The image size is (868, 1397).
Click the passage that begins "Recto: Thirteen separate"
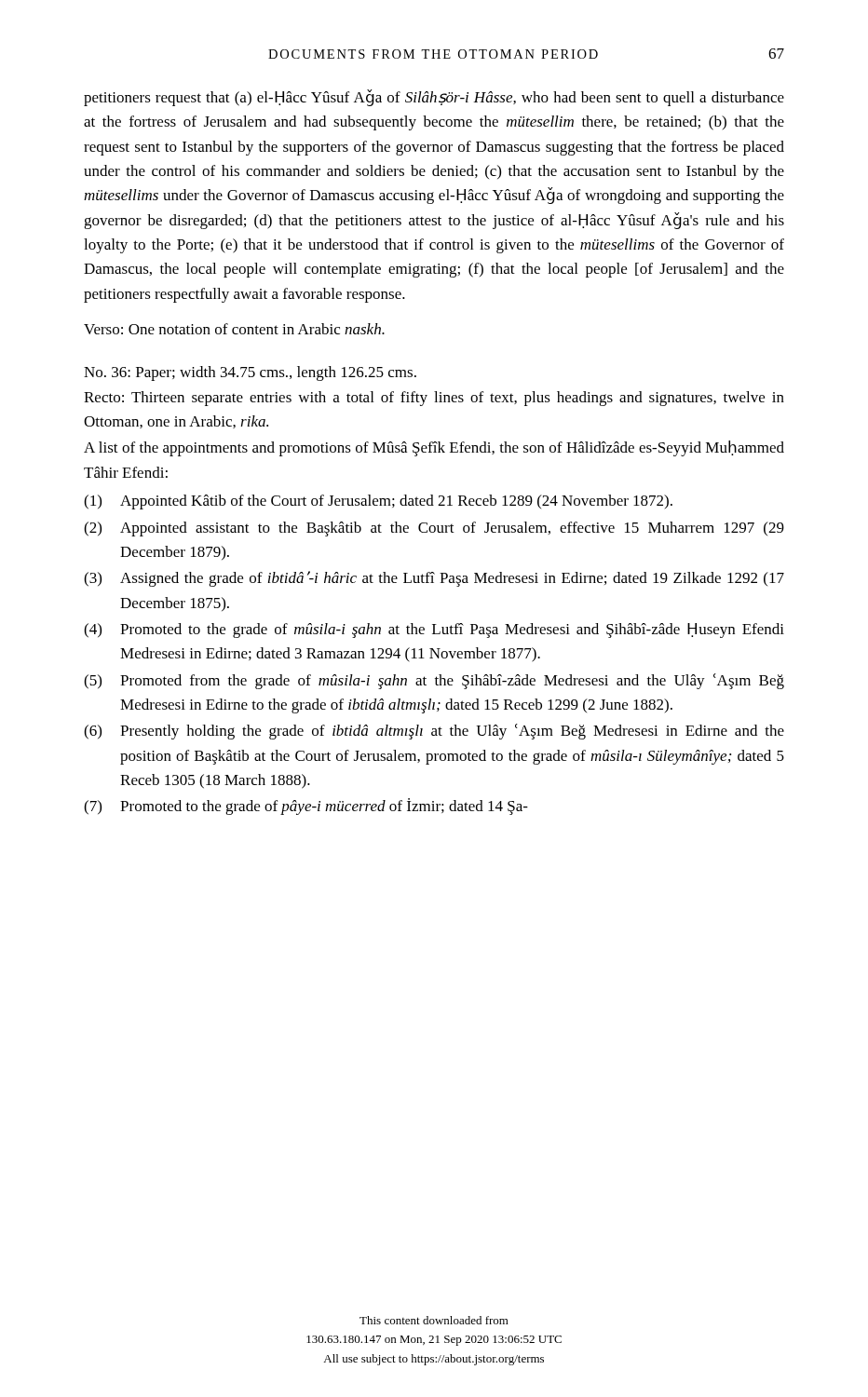click(434, 410)
